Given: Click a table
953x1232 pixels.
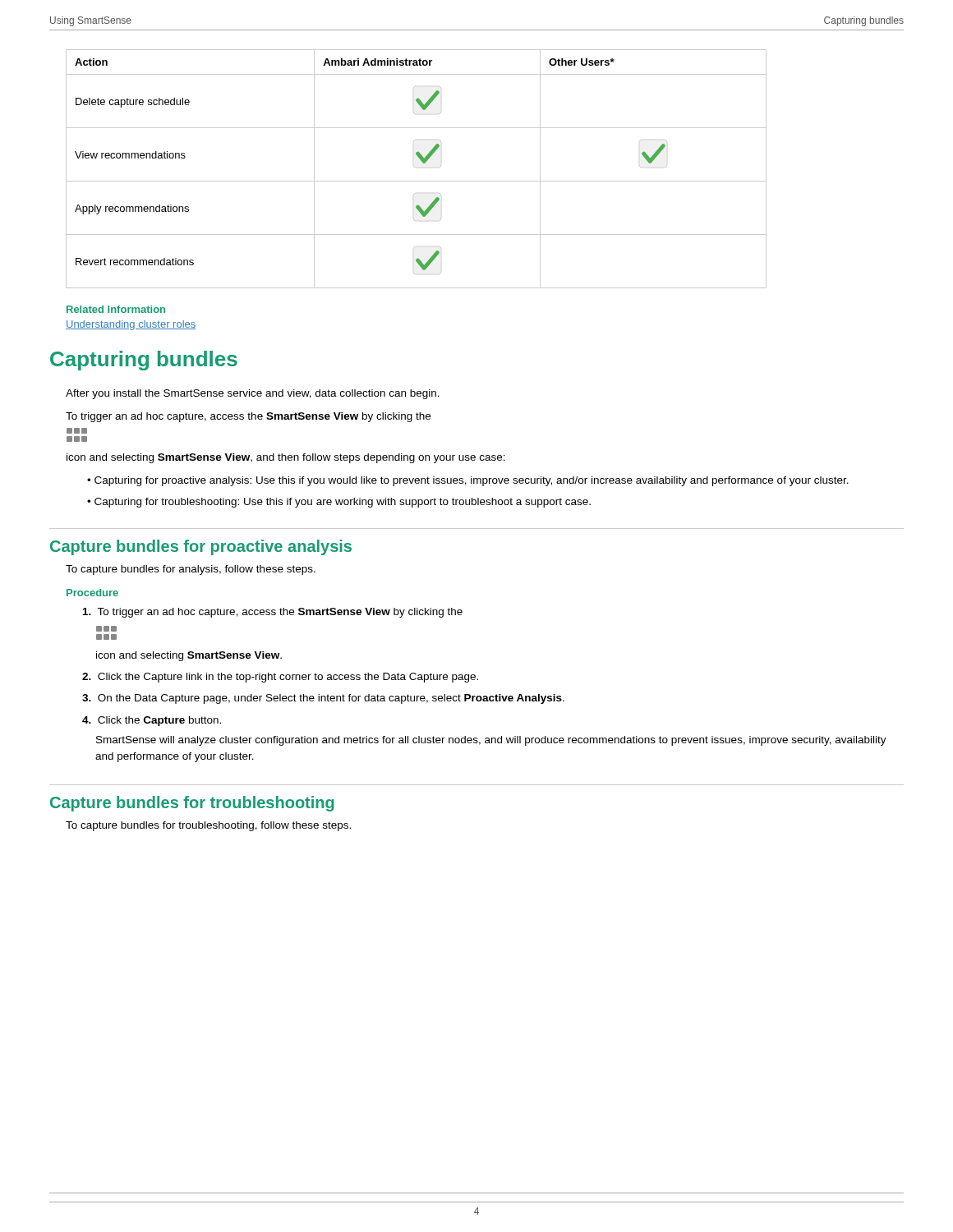Looking at the screenshot, I should pos(476,169).
